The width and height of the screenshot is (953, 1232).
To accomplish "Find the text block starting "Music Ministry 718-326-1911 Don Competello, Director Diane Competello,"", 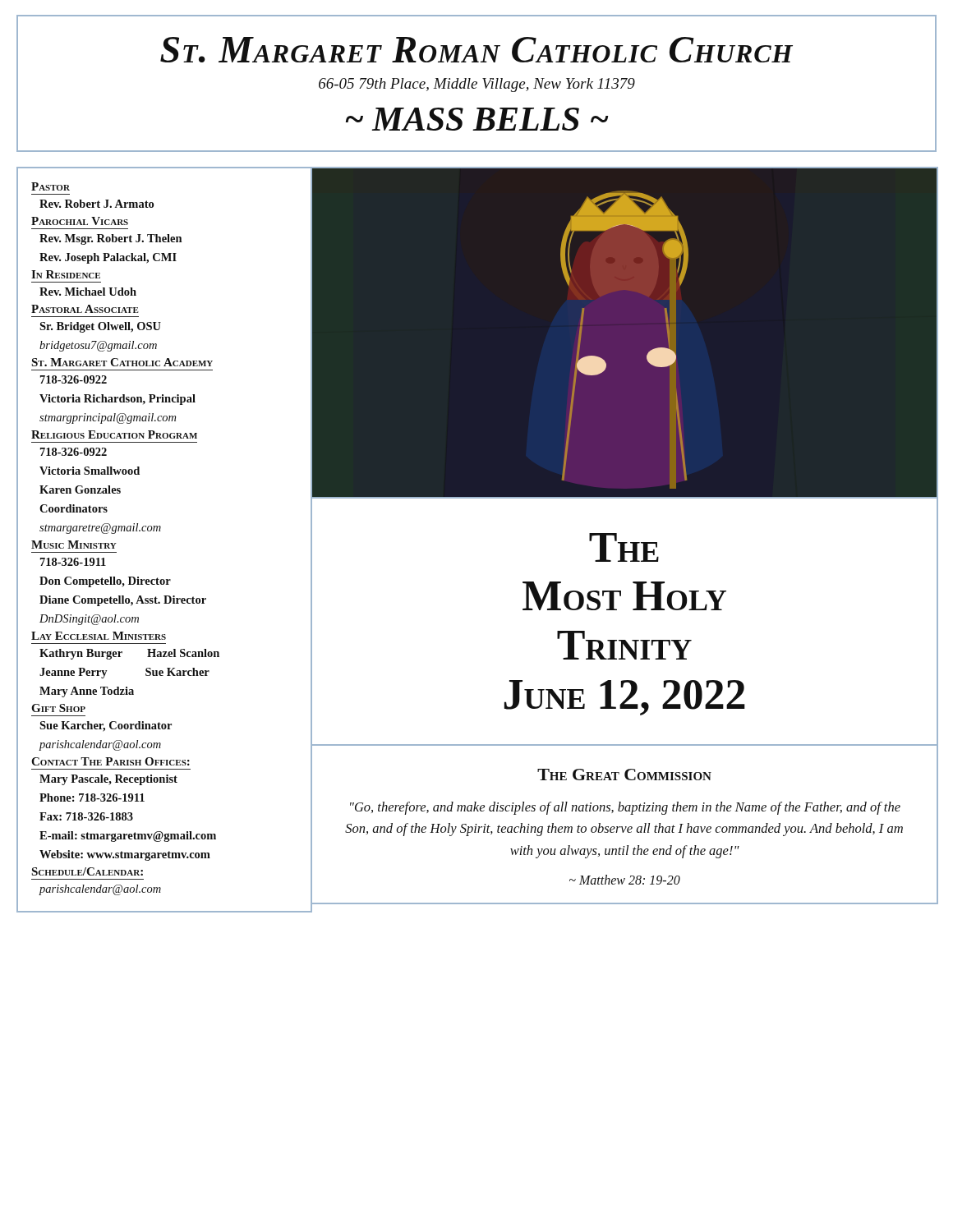I will click(x=164, y=583).
